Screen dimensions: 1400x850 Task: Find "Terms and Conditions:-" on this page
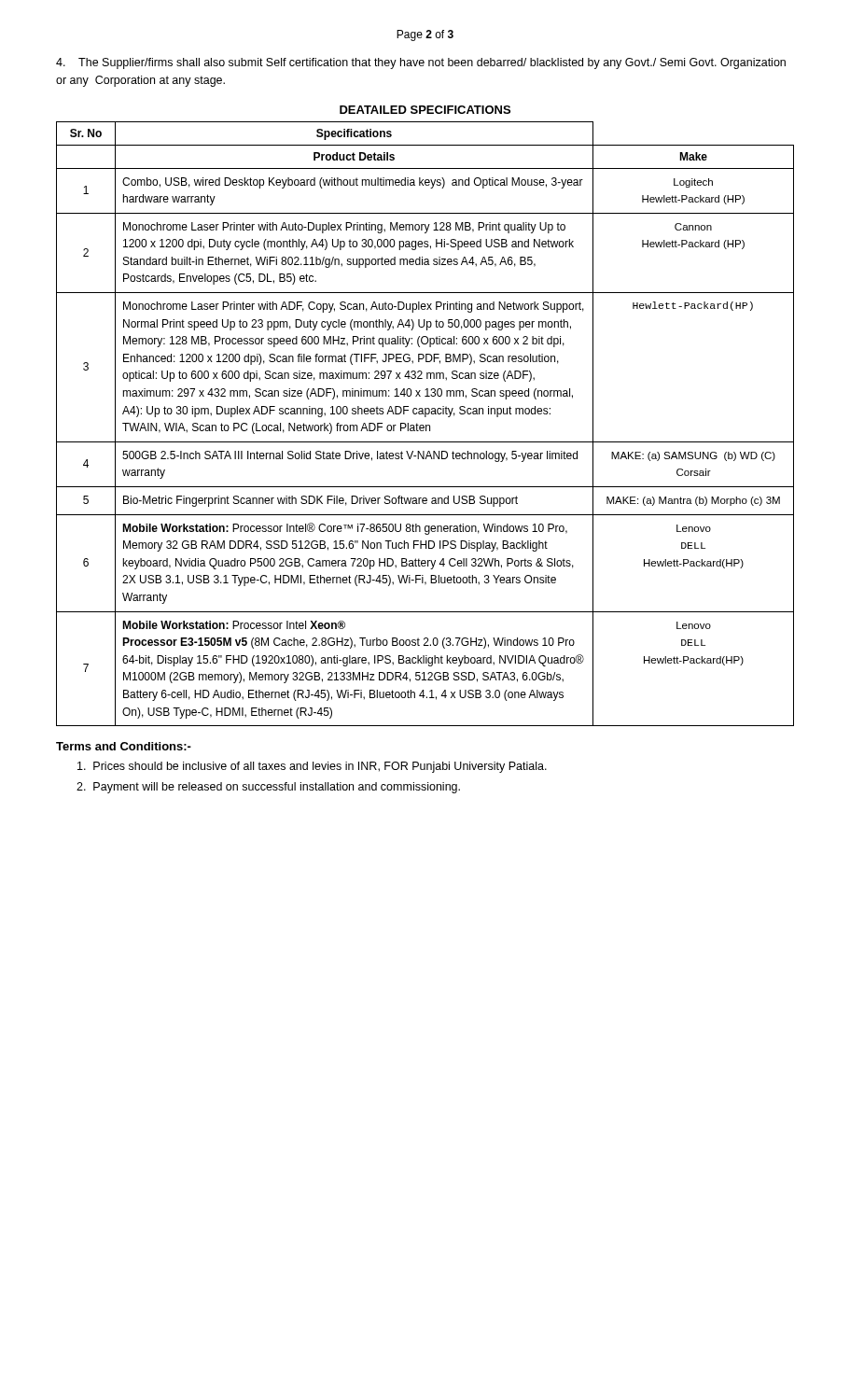124,746
